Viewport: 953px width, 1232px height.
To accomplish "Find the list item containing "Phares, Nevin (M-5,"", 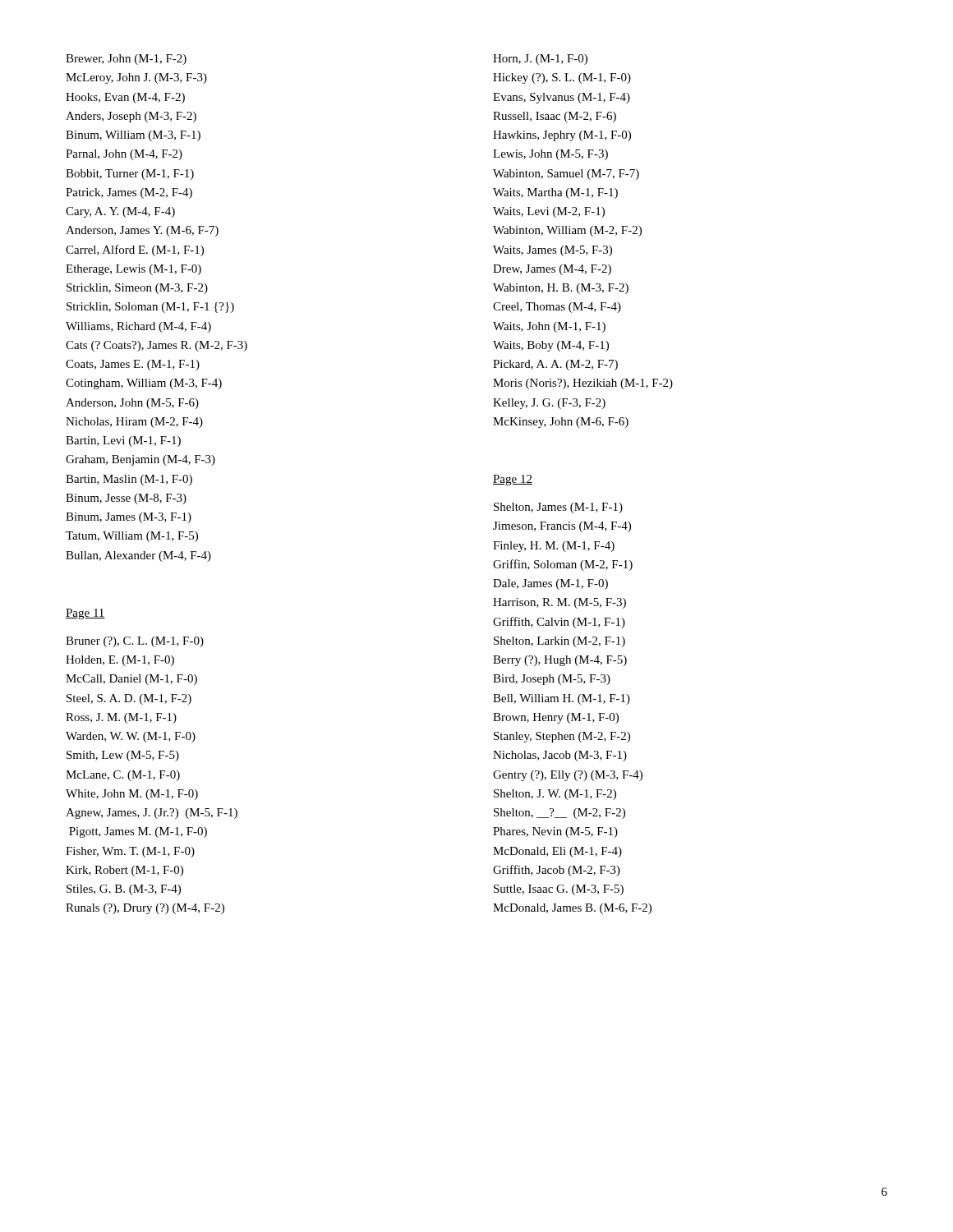I will (555, 831).
